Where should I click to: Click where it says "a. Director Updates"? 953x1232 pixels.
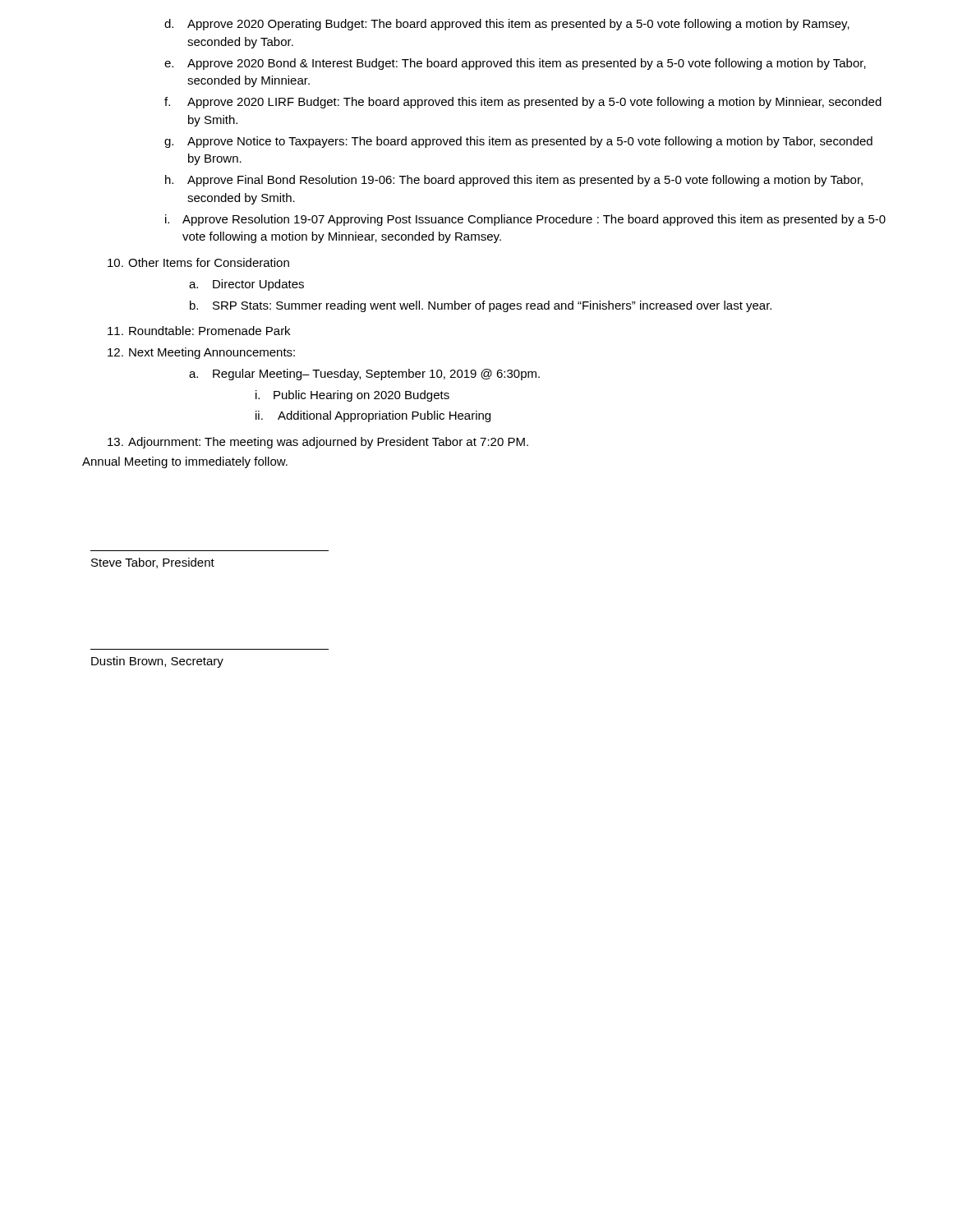pos(247,284)
